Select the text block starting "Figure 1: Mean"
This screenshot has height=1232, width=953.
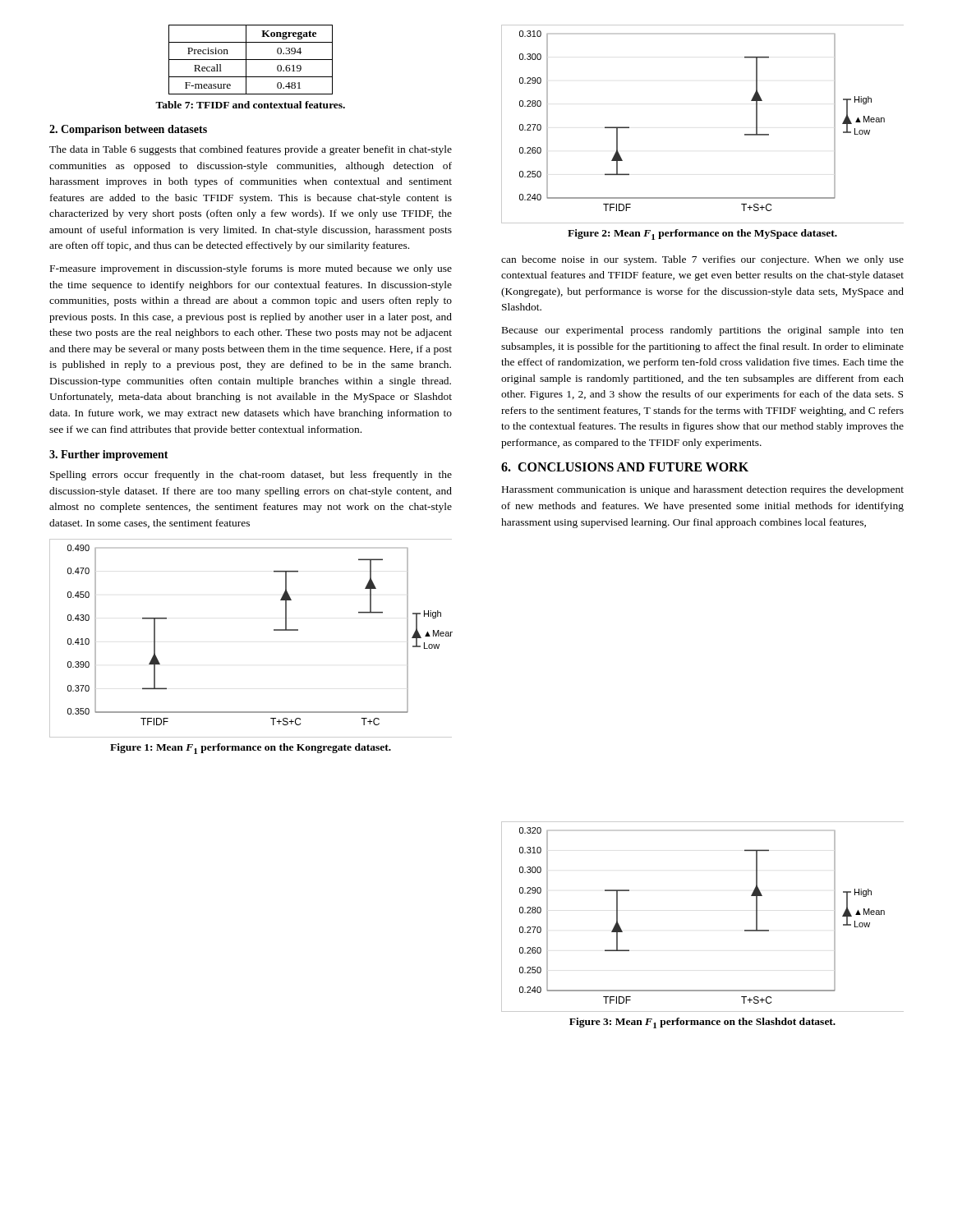coord(251,748)
